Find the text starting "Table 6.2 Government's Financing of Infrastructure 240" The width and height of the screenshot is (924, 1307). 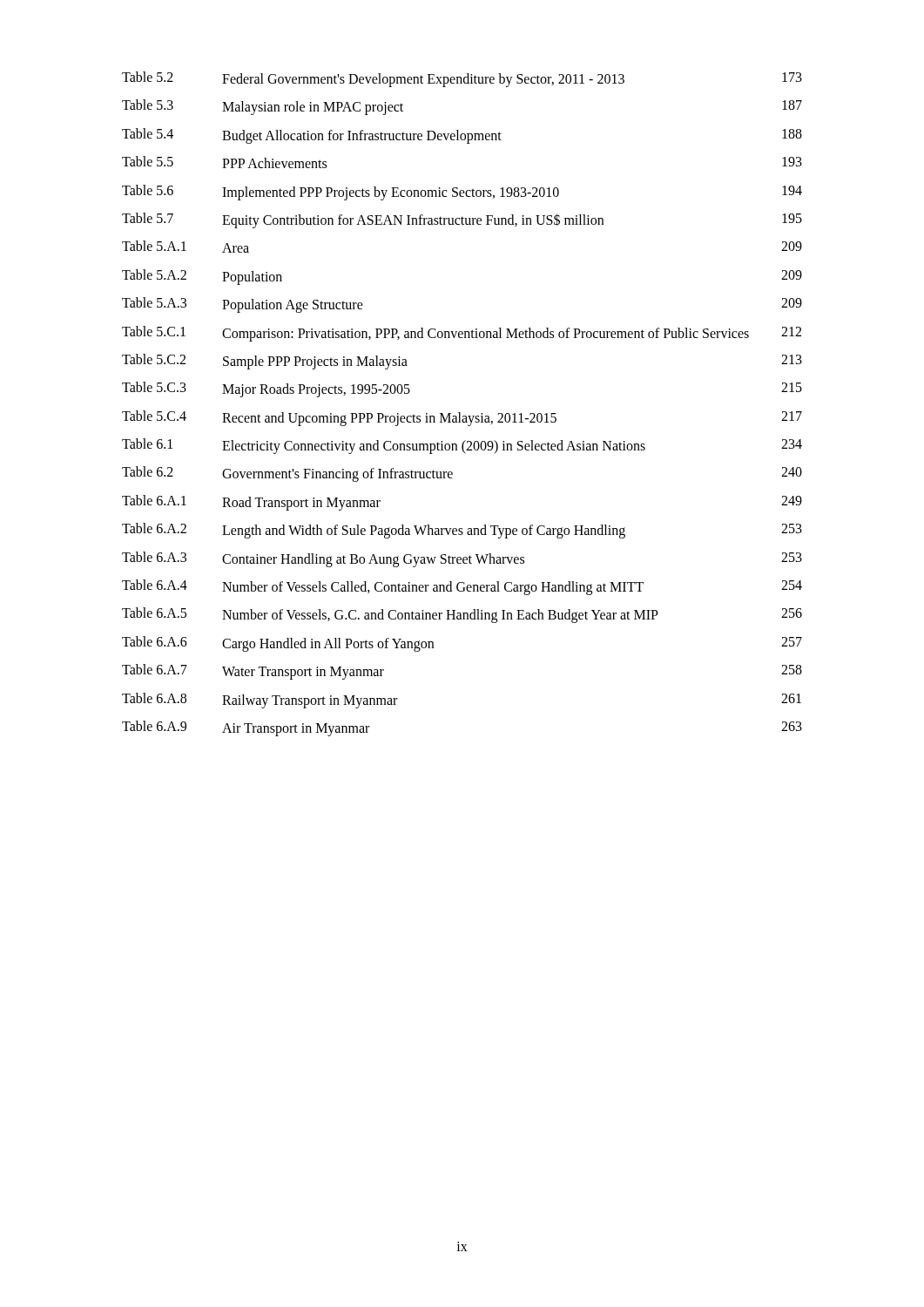[x=462, y=475]
